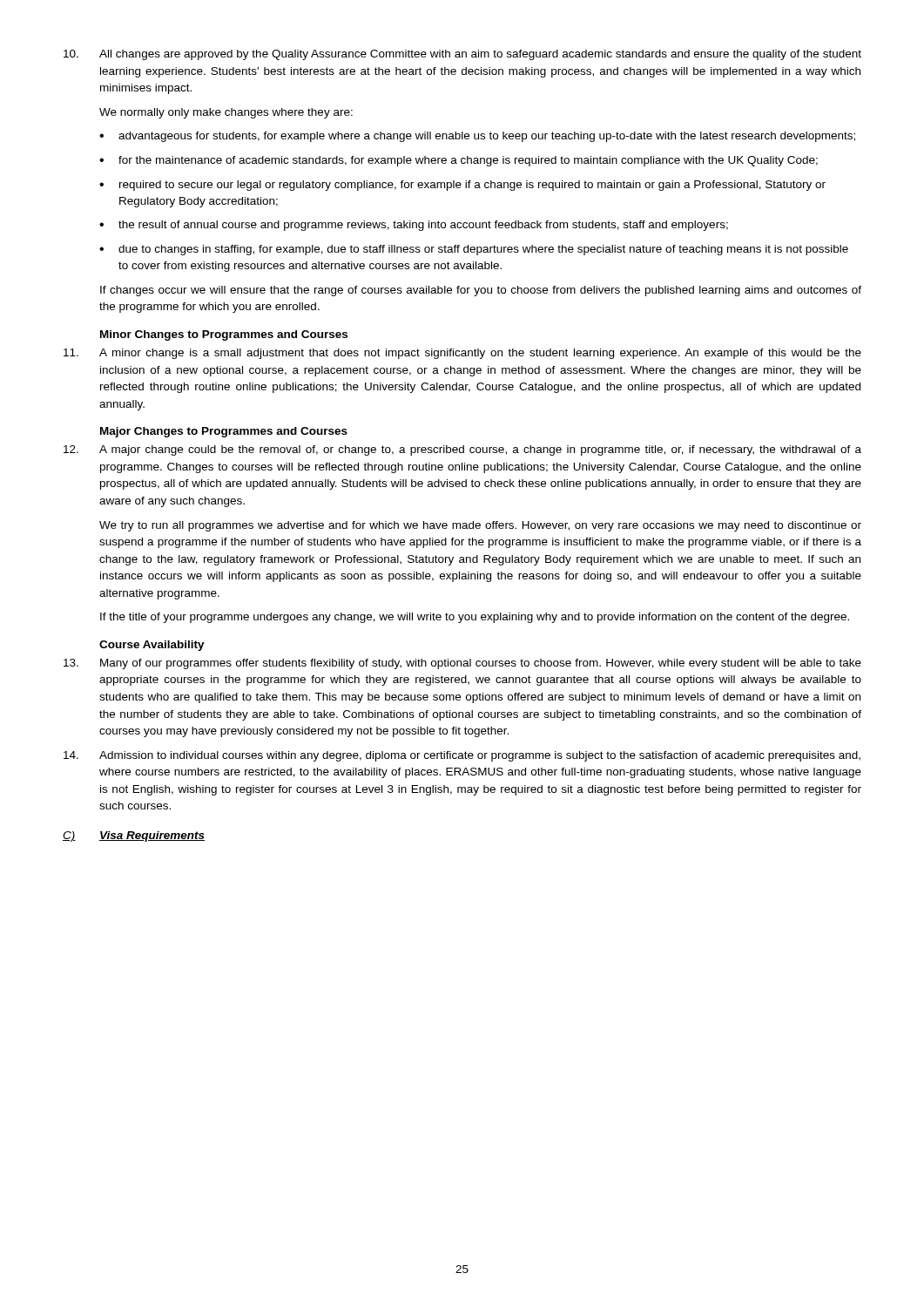924x1307 pixels.
Task: Select the section header with the text "C) Visa Requirements"
Action: [x=134, y=836]
